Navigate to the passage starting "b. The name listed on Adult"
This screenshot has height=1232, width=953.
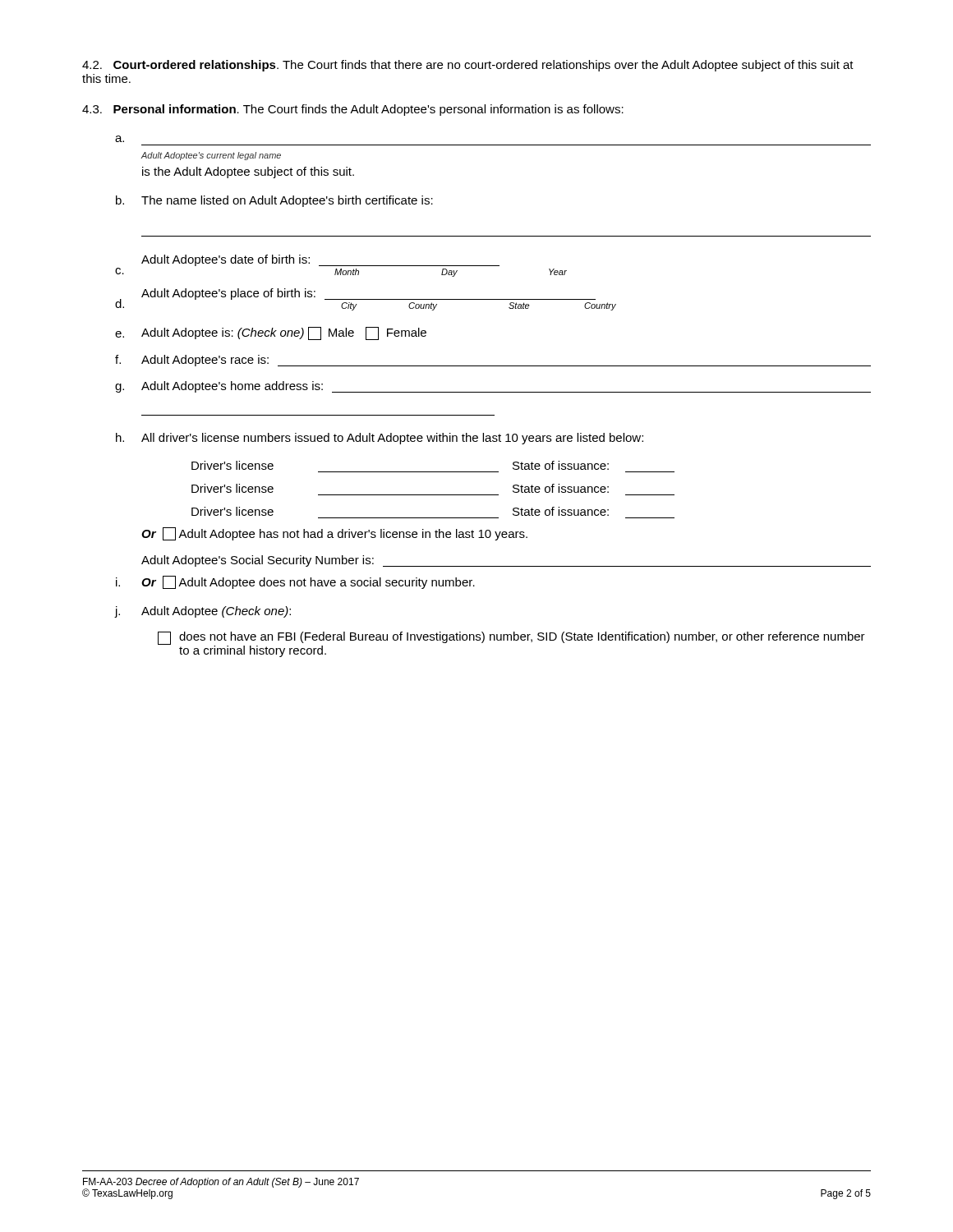coord(274,201)
